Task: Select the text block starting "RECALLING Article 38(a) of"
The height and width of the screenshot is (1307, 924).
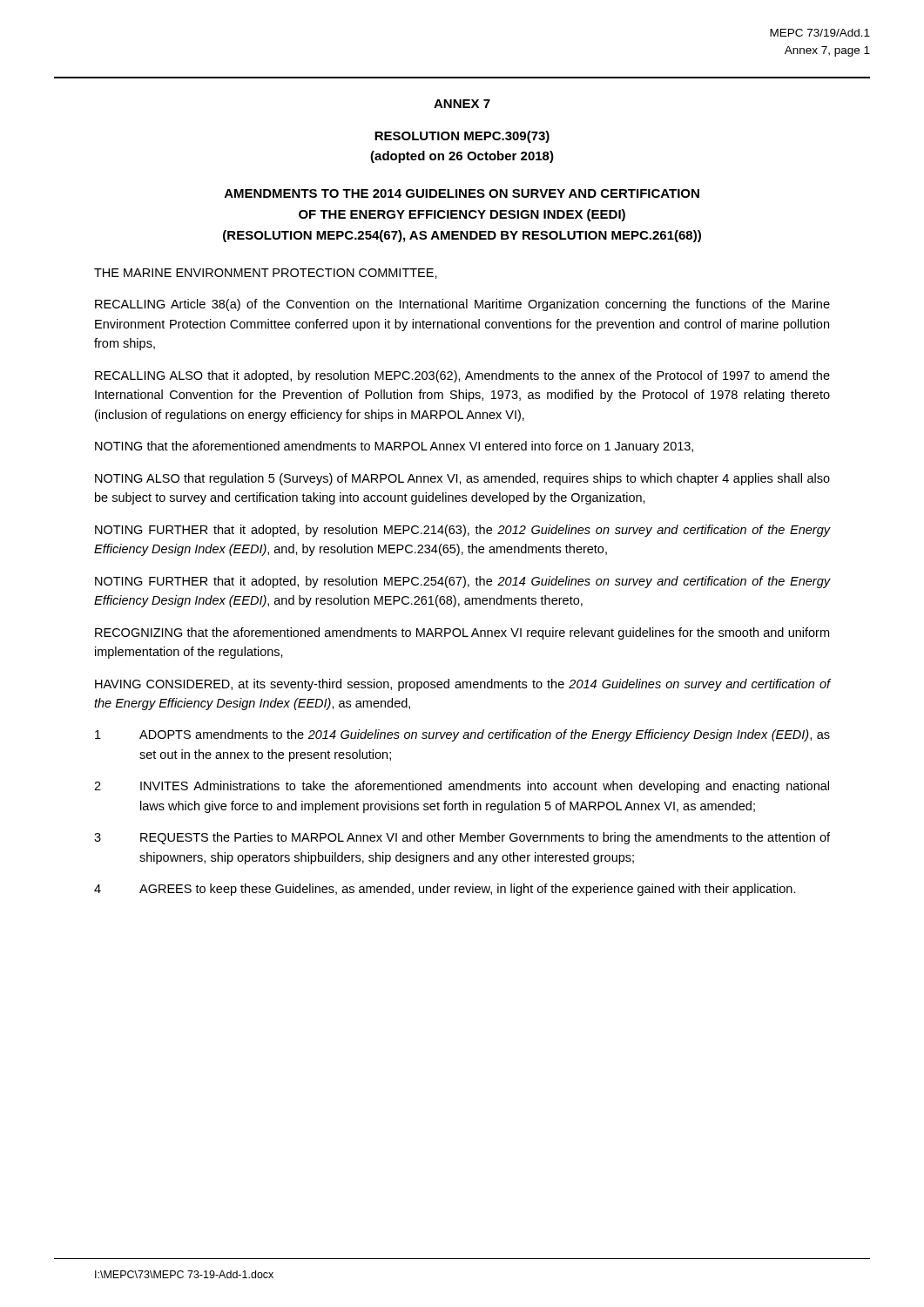Action: [462, 324]
